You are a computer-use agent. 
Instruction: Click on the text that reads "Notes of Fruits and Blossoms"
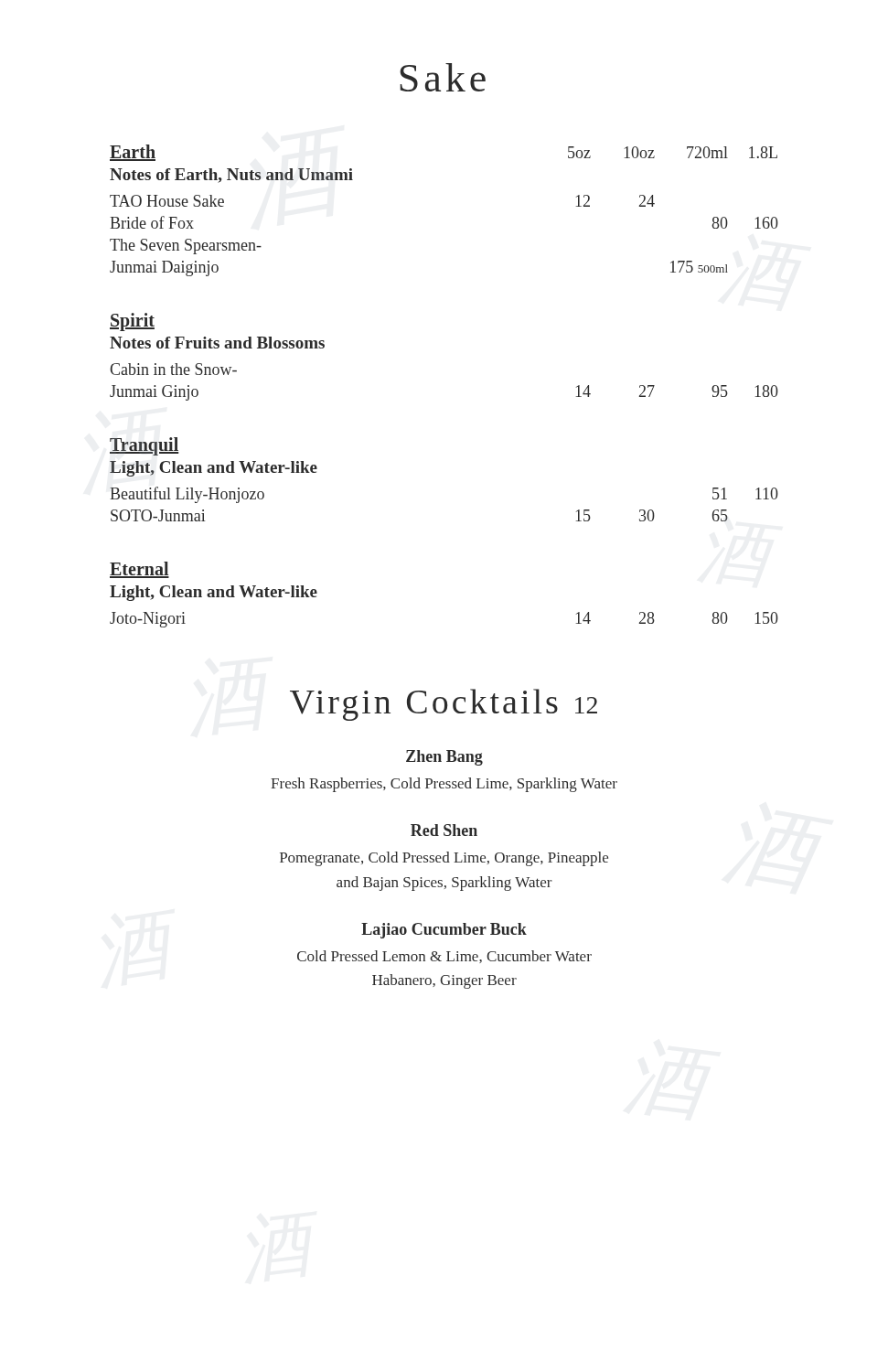pyautogui.click(x=217, y=343)
